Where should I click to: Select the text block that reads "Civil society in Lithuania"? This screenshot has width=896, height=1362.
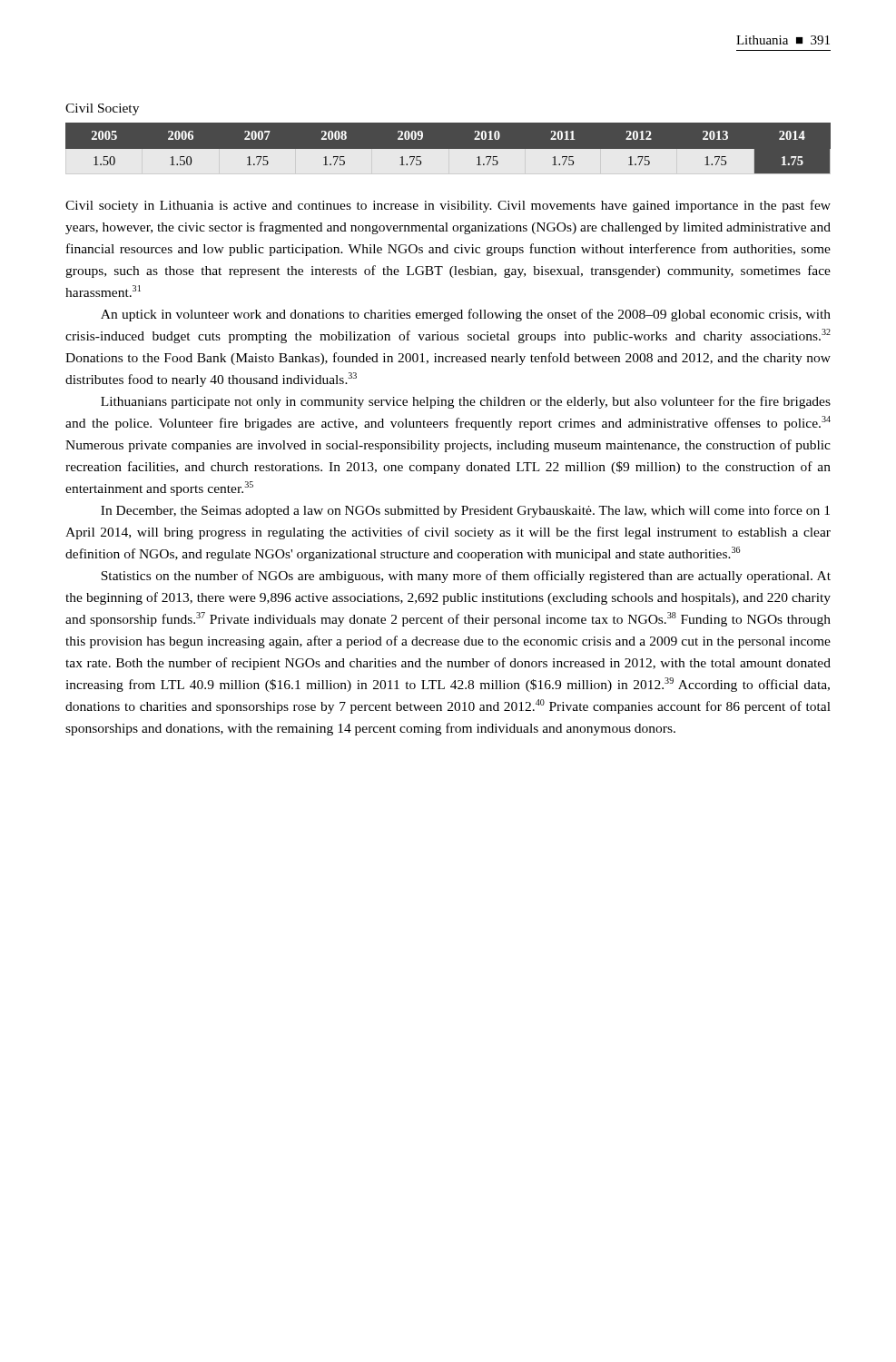(x=448, y=249)
